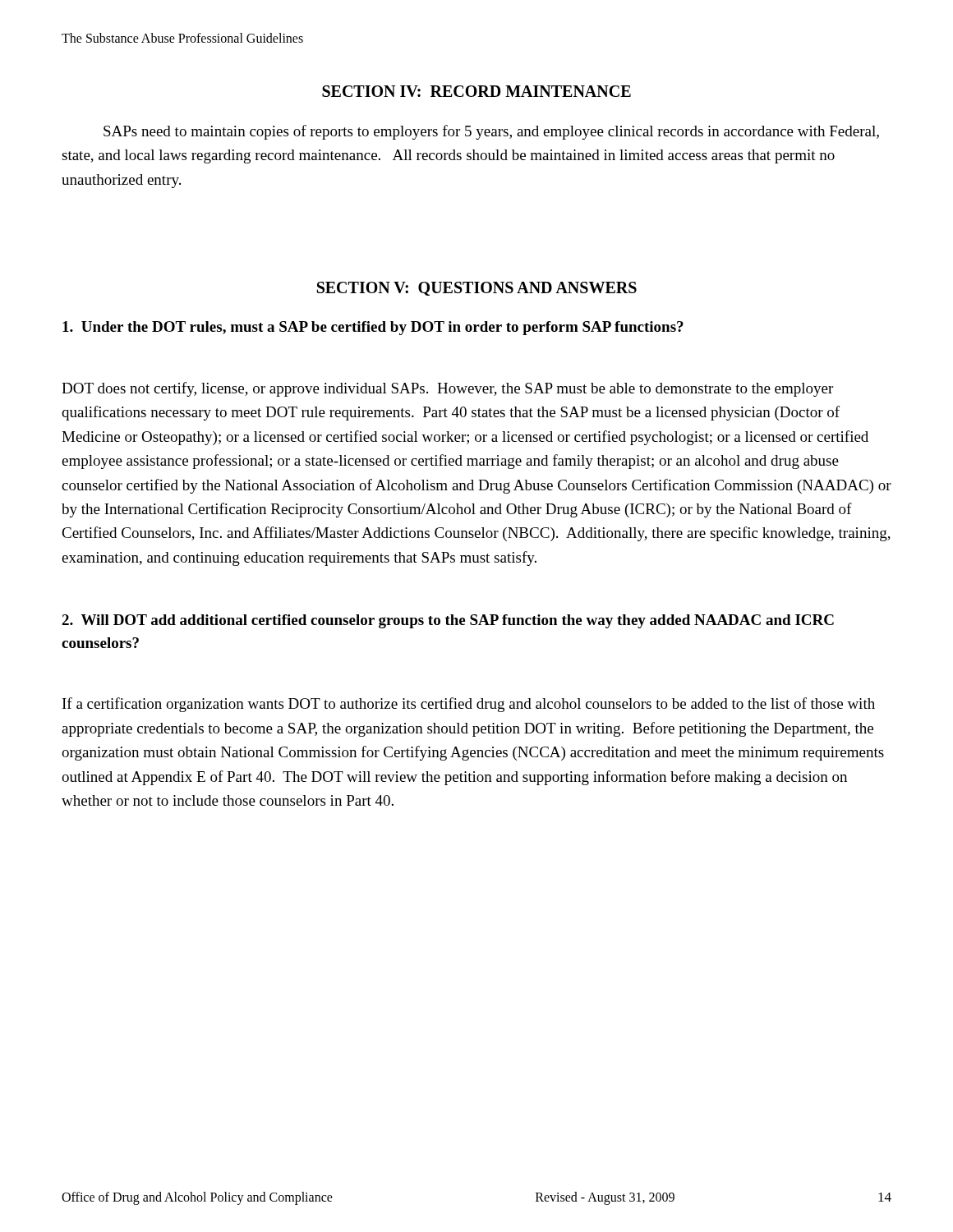The width and height of the screenshot is (953, 1232).
Task: Where is the section header that starts "1. Under the DOT rules, must a SAP"?
Action: 373,327
